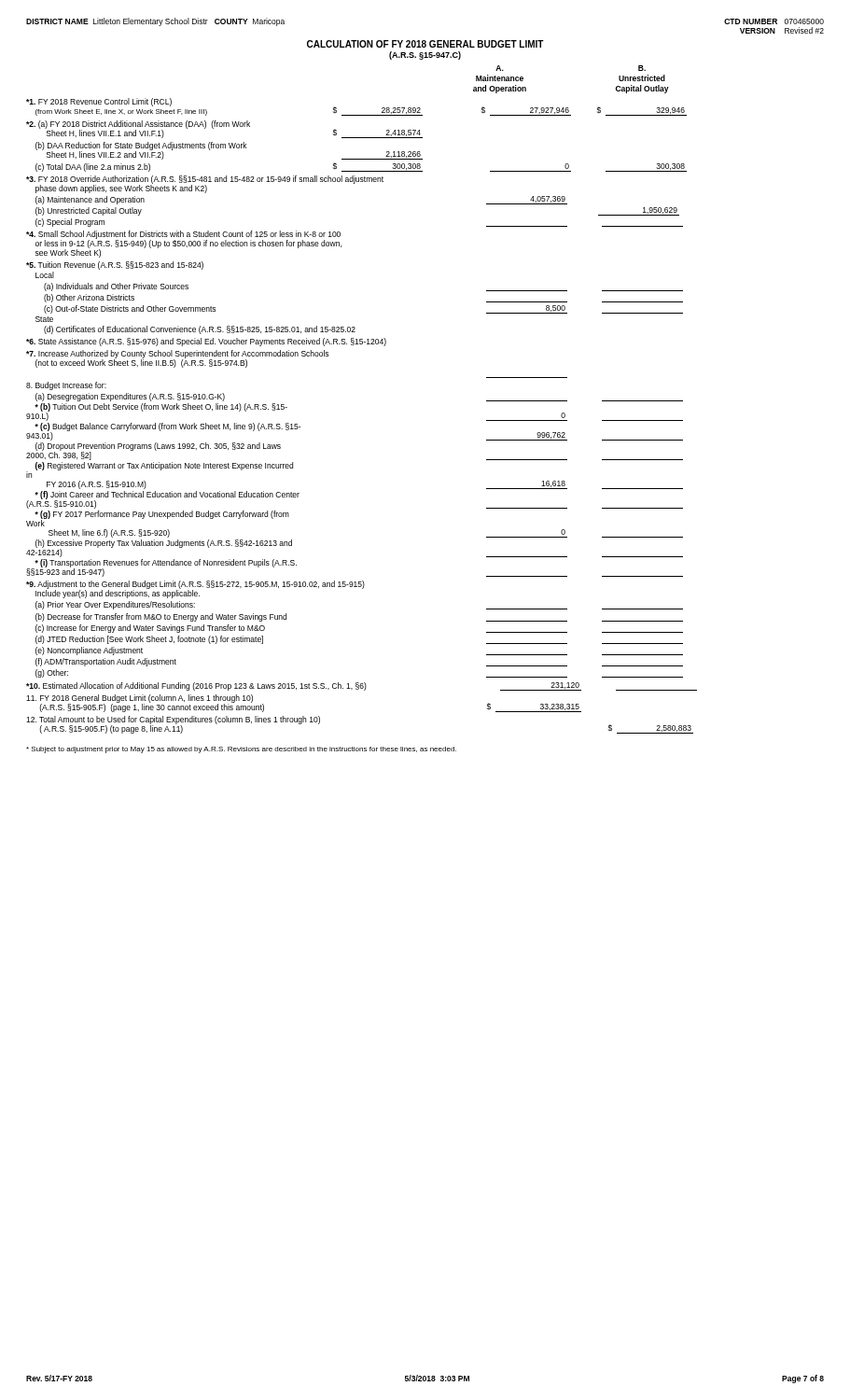Click on the table containing "1. FY 2018"
The width and height of the screenshot is (850, 1400).
(425, 415)
